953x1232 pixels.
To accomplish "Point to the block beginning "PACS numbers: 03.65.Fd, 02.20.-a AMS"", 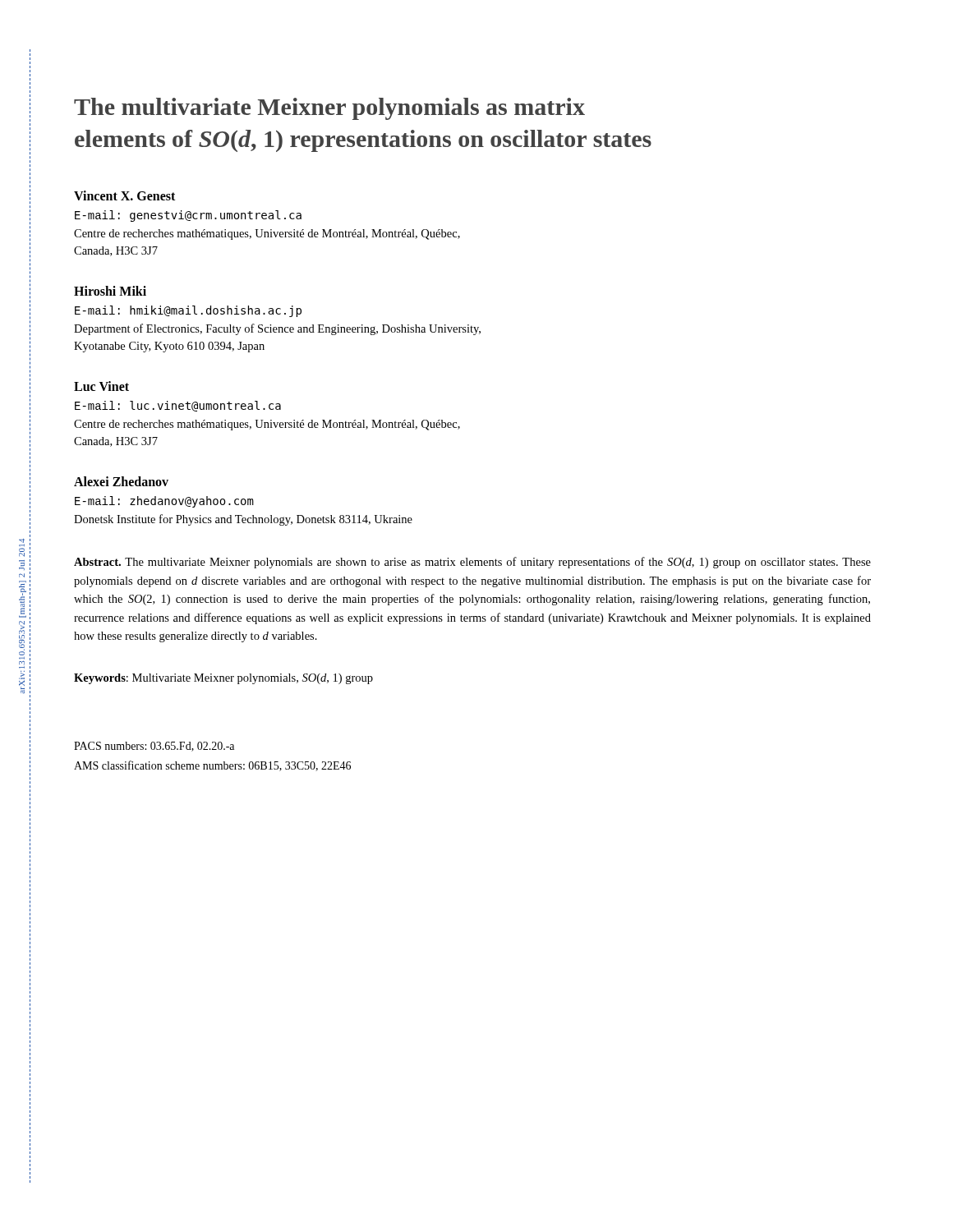I will coord(154,747).
